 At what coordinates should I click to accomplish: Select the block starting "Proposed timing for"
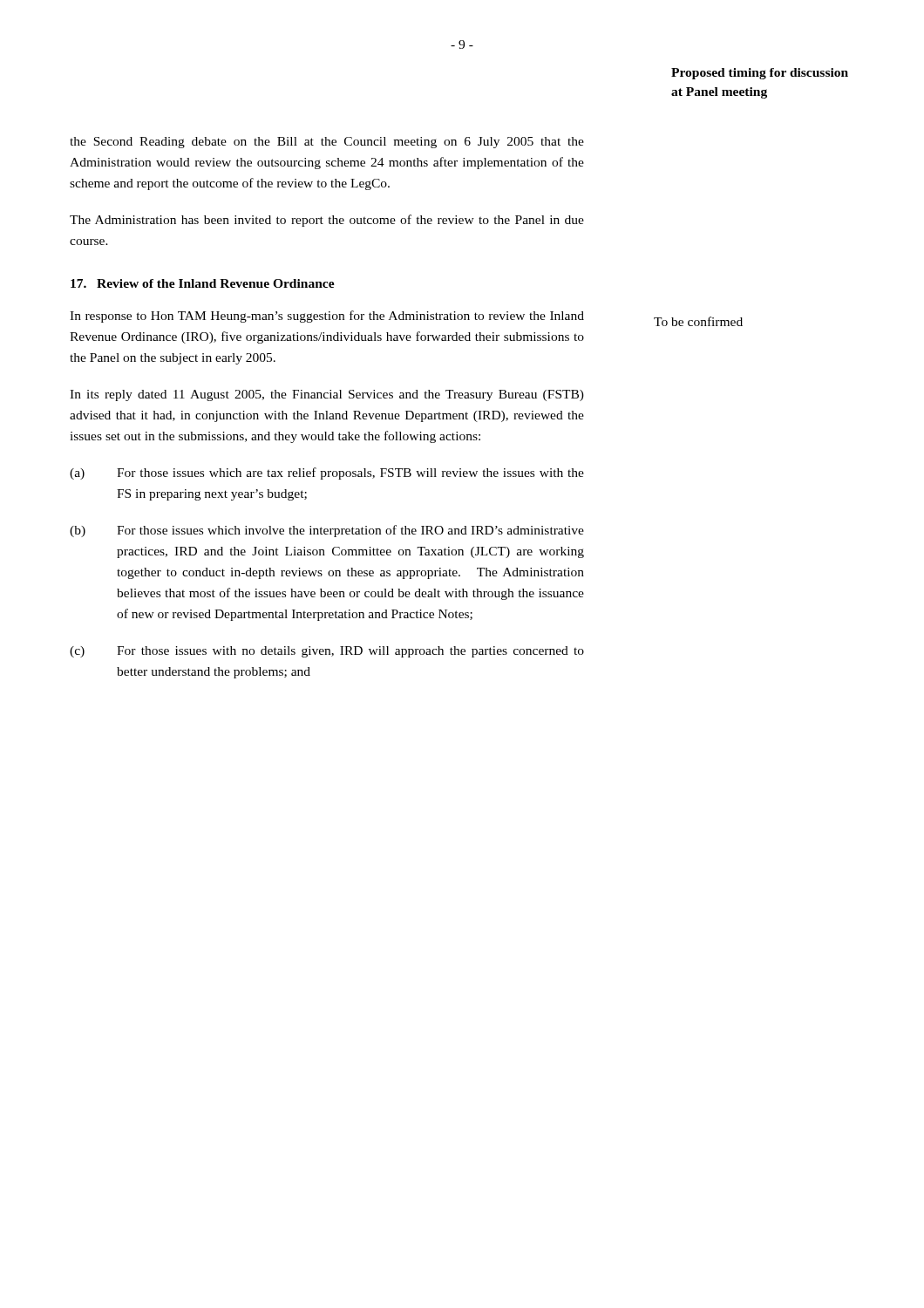tap(760, 81)
